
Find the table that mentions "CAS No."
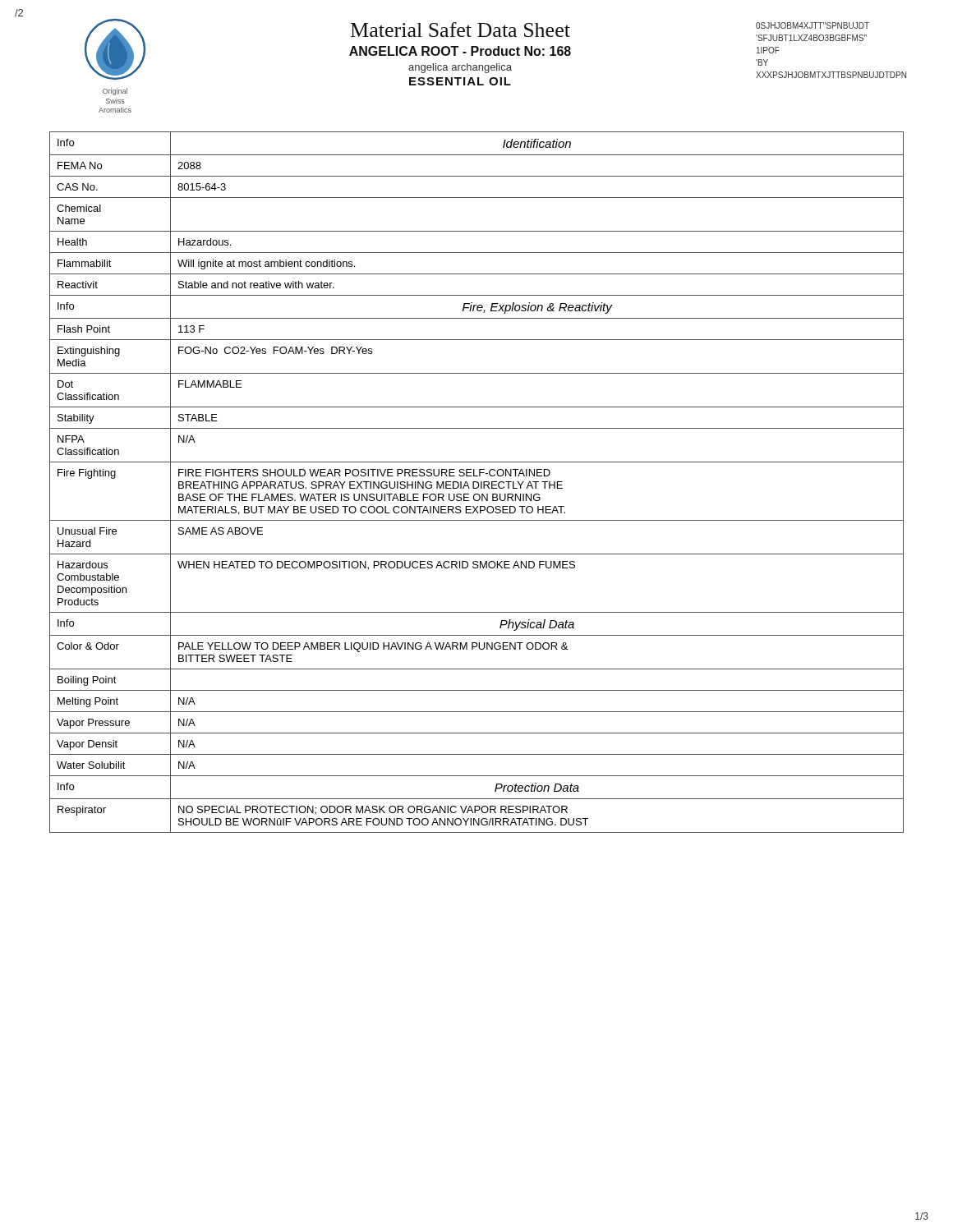click(476, 482)
